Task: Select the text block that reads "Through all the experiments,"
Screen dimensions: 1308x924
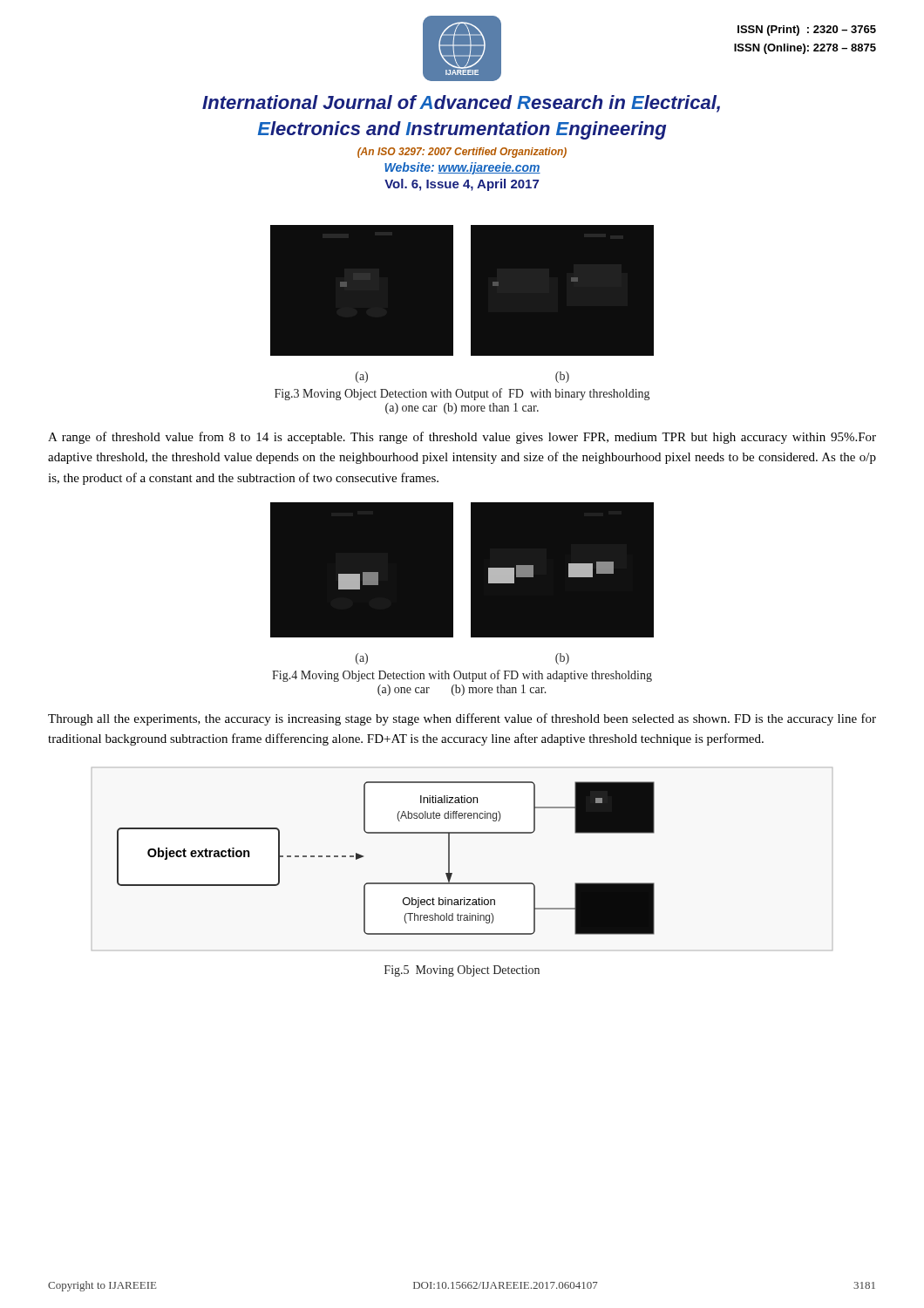Action: (462, 728)
